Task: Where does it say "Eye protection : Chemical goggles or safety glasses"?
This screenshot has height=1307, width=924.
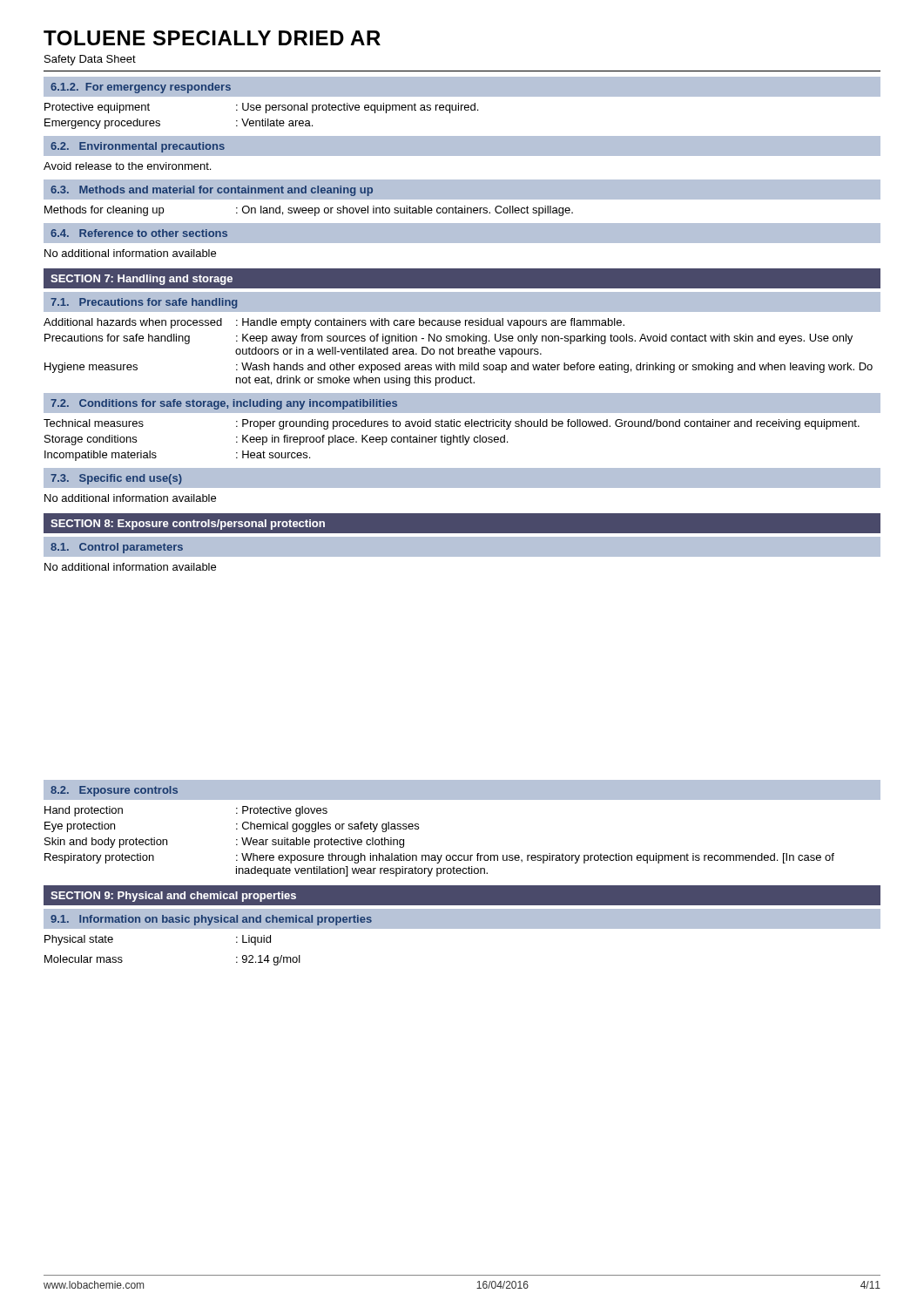Action: (77, 826)
